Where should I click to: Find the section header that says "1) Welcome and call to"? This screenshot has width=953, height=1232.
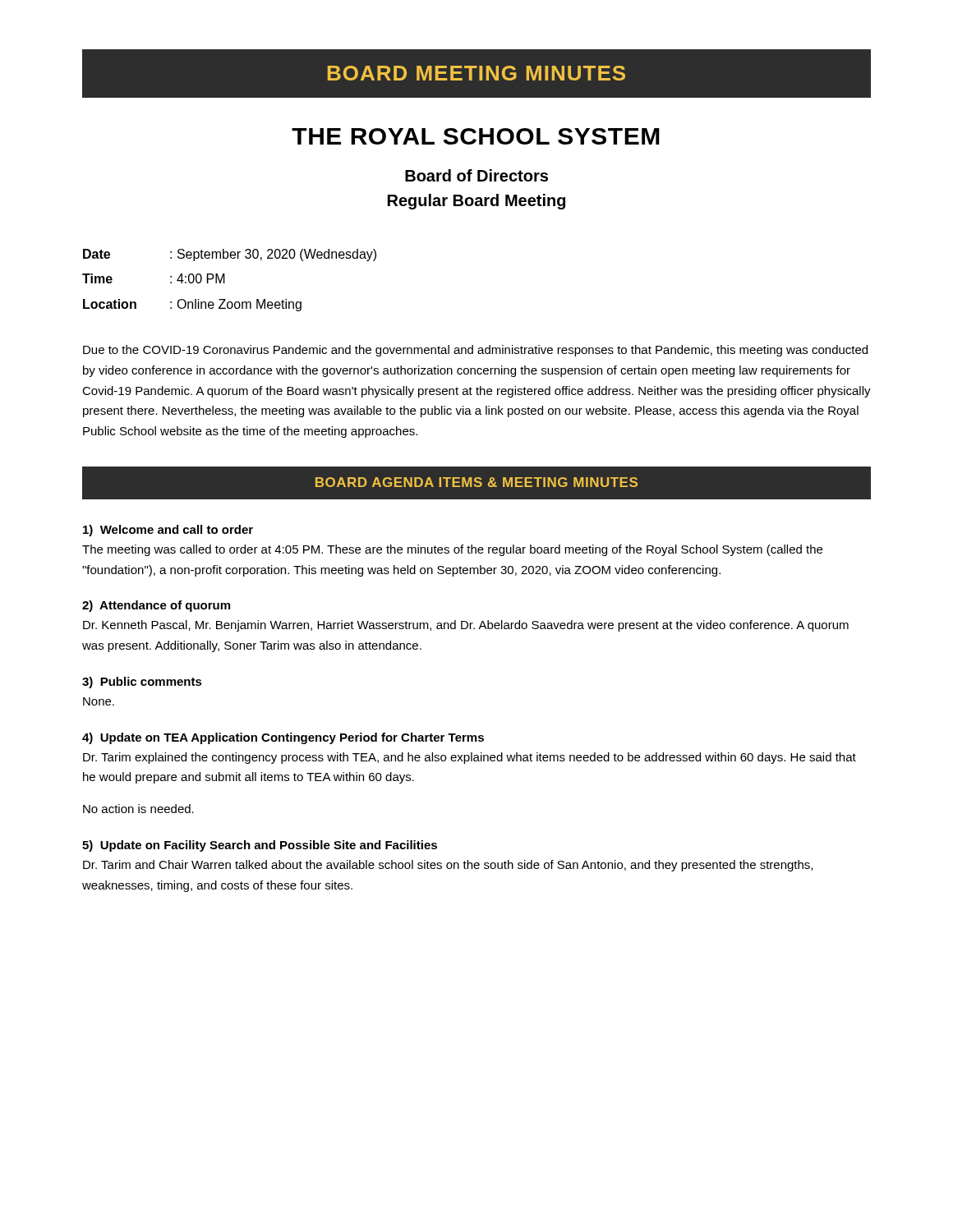click(x=168, y=531)
